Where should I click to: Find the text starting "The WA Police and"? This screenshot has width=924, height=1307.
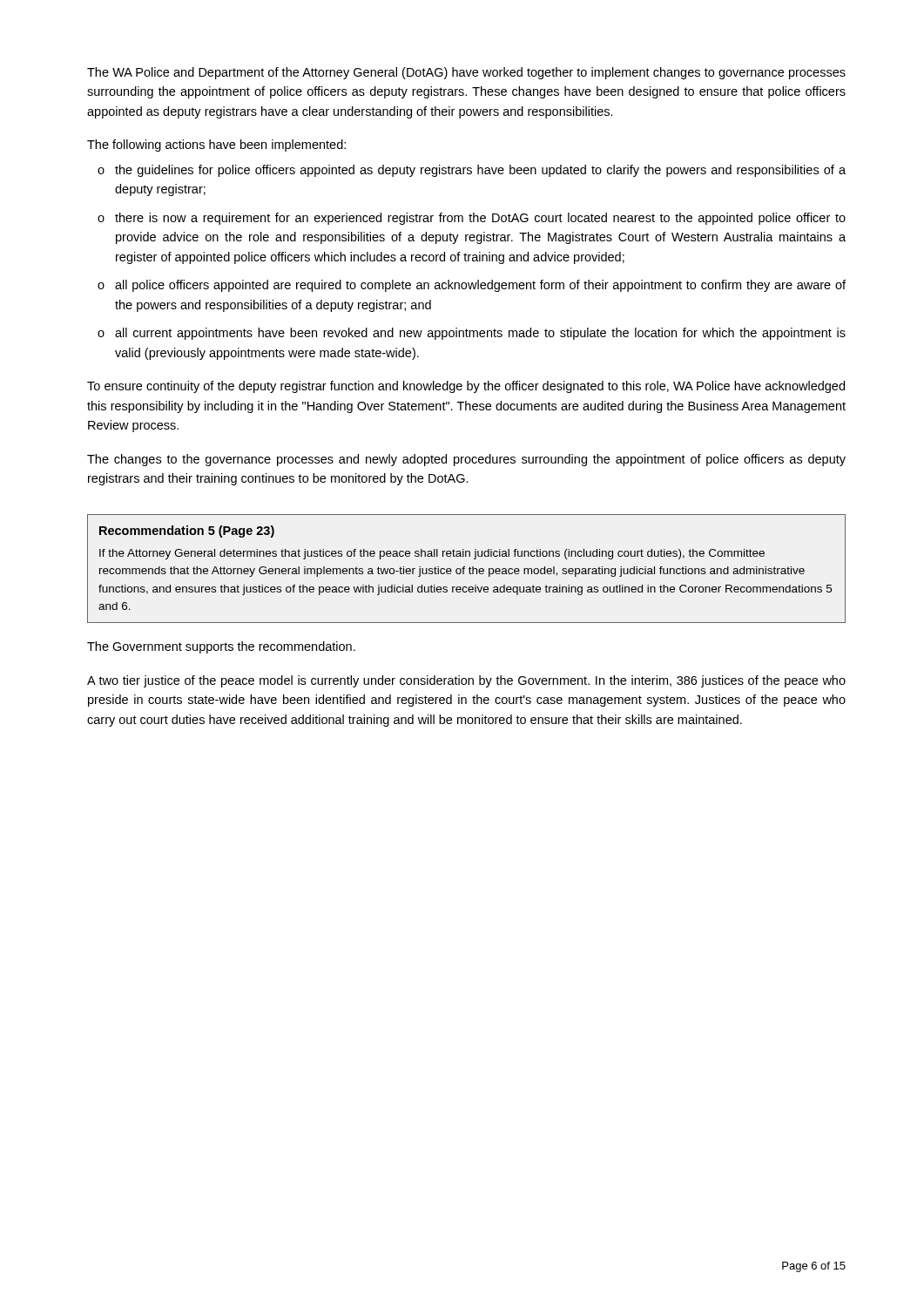point(466,92)
